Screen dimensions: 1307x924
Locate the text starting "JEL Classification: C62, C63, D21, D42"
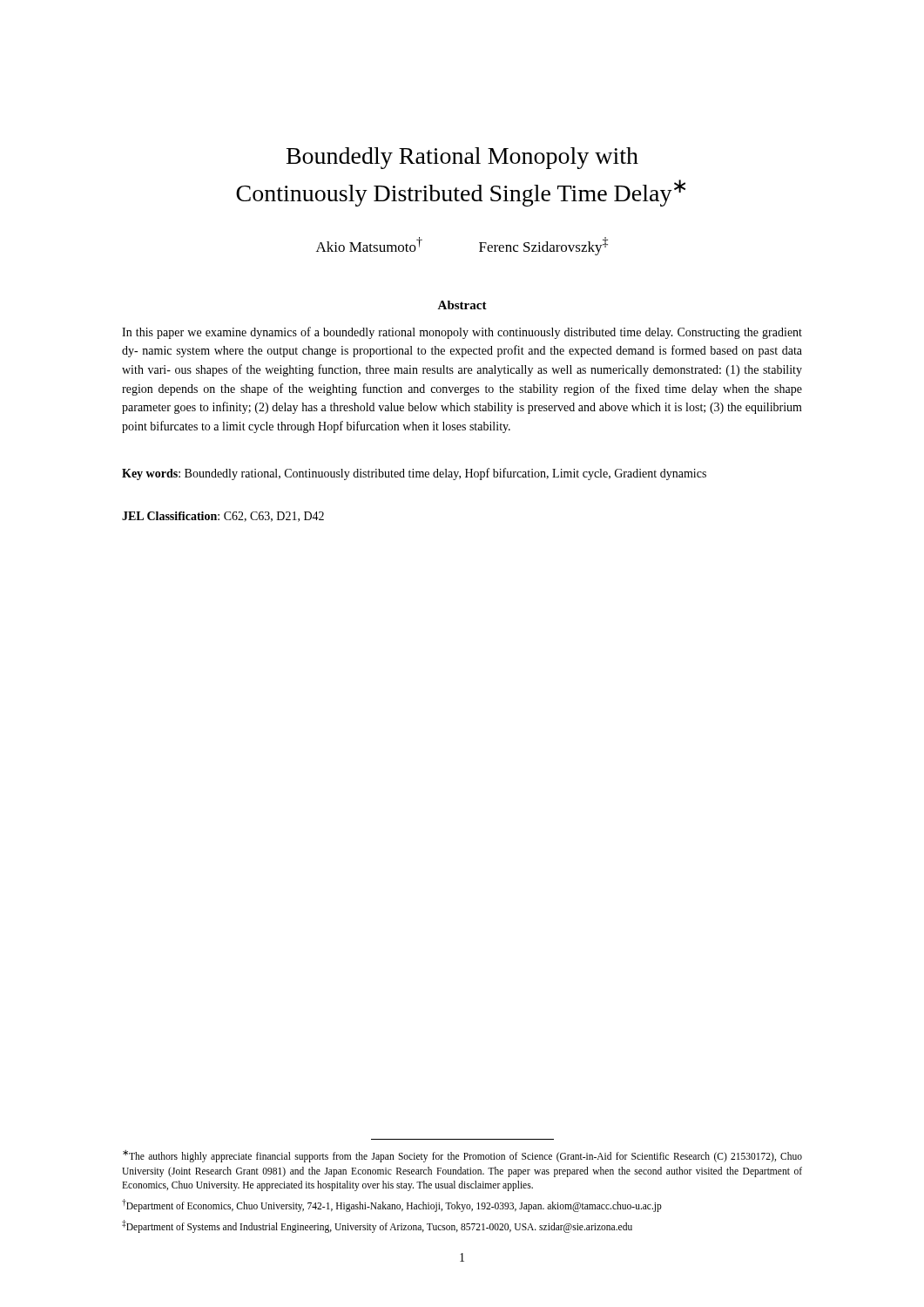pos(223,517)
